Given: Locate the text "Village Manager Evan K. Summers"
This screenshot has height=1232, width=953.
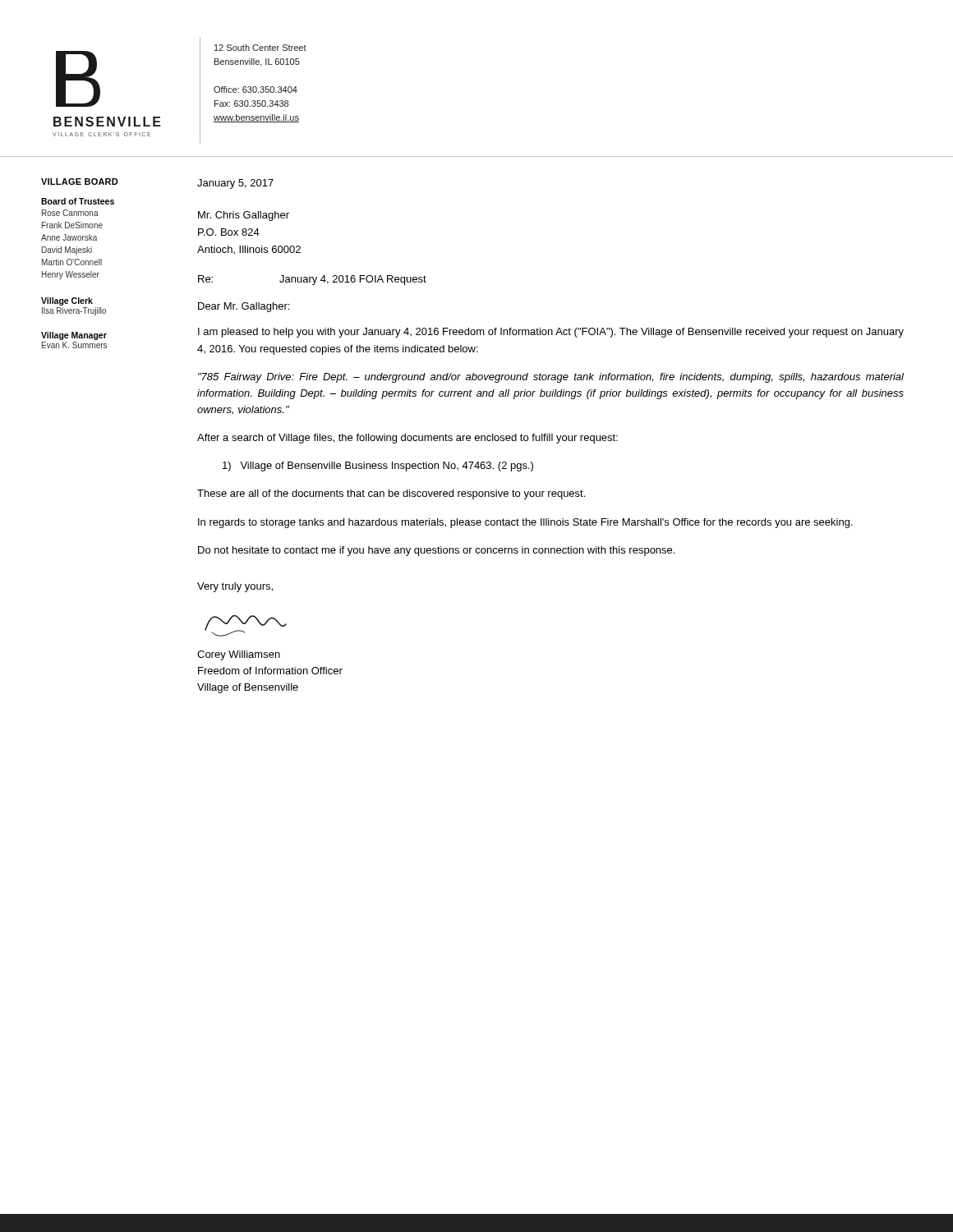Looking at the screenshot, I should 107,340.
